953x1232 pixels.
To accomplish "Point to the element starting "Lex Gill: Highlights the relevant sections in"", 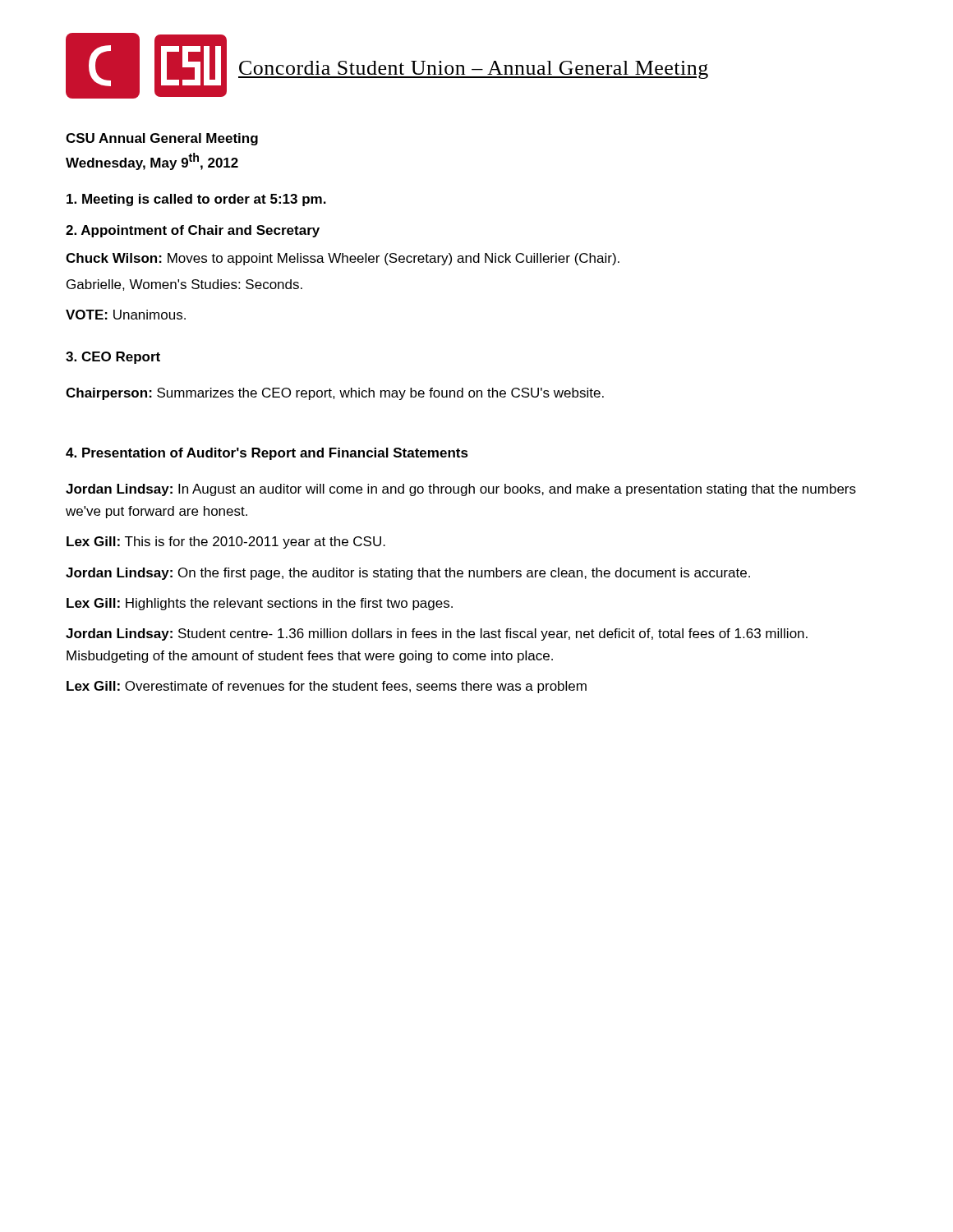I will (260, 603).
